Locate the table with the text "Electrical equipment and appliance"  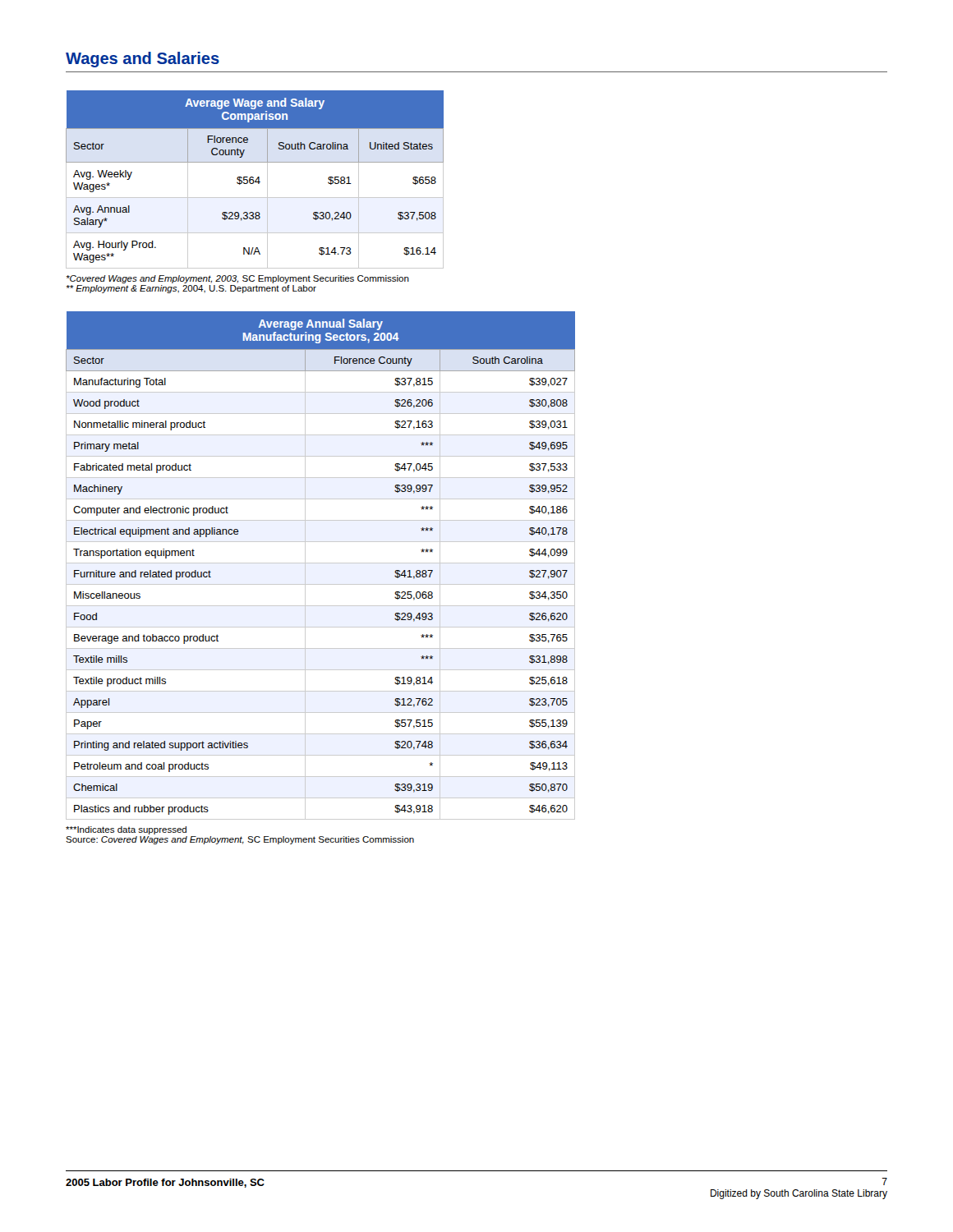pyautogui.click(x=320, y=565)
